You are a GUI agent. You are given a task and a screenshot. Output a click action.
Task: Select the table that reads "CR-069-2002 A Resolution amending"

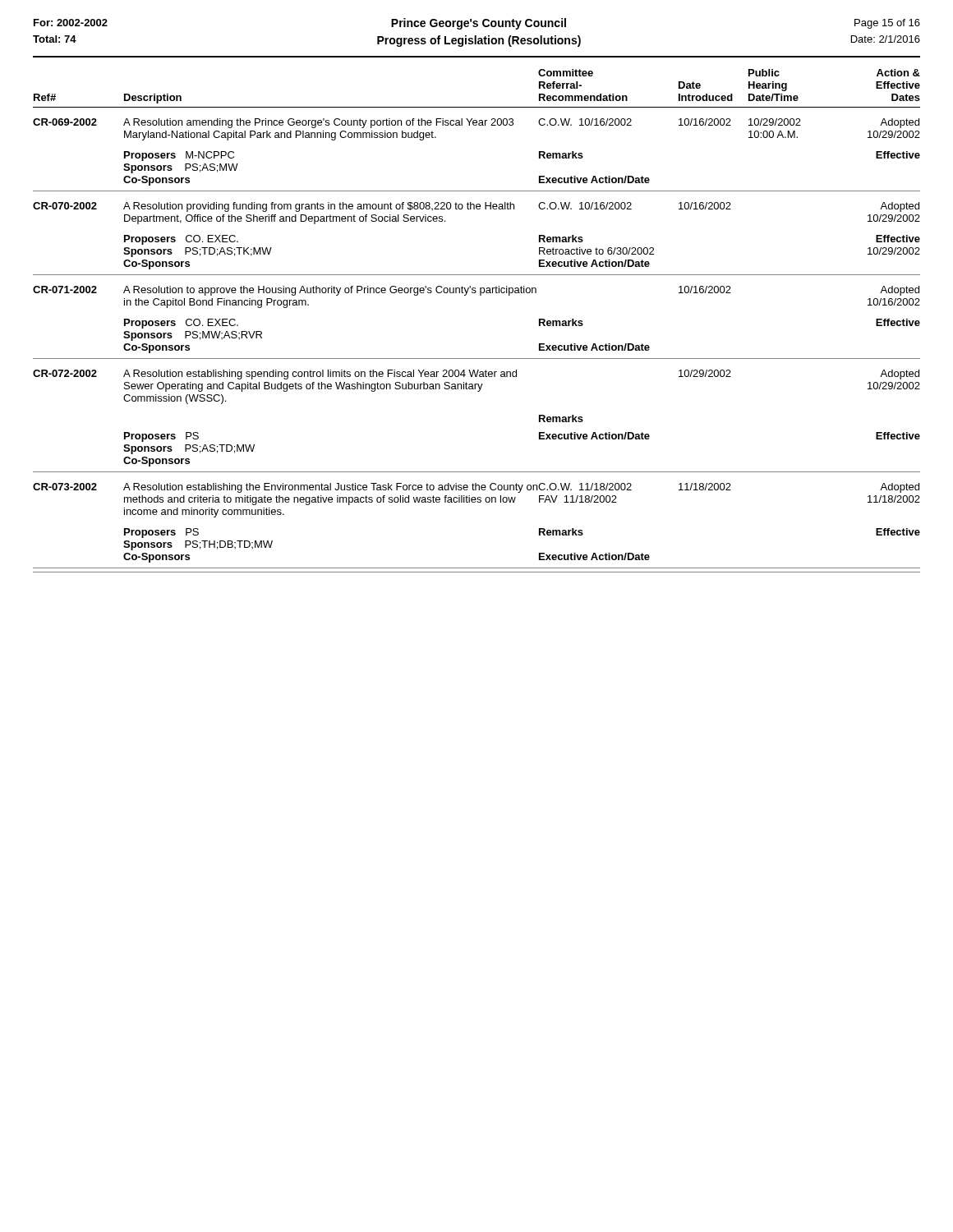click(476, 149)
